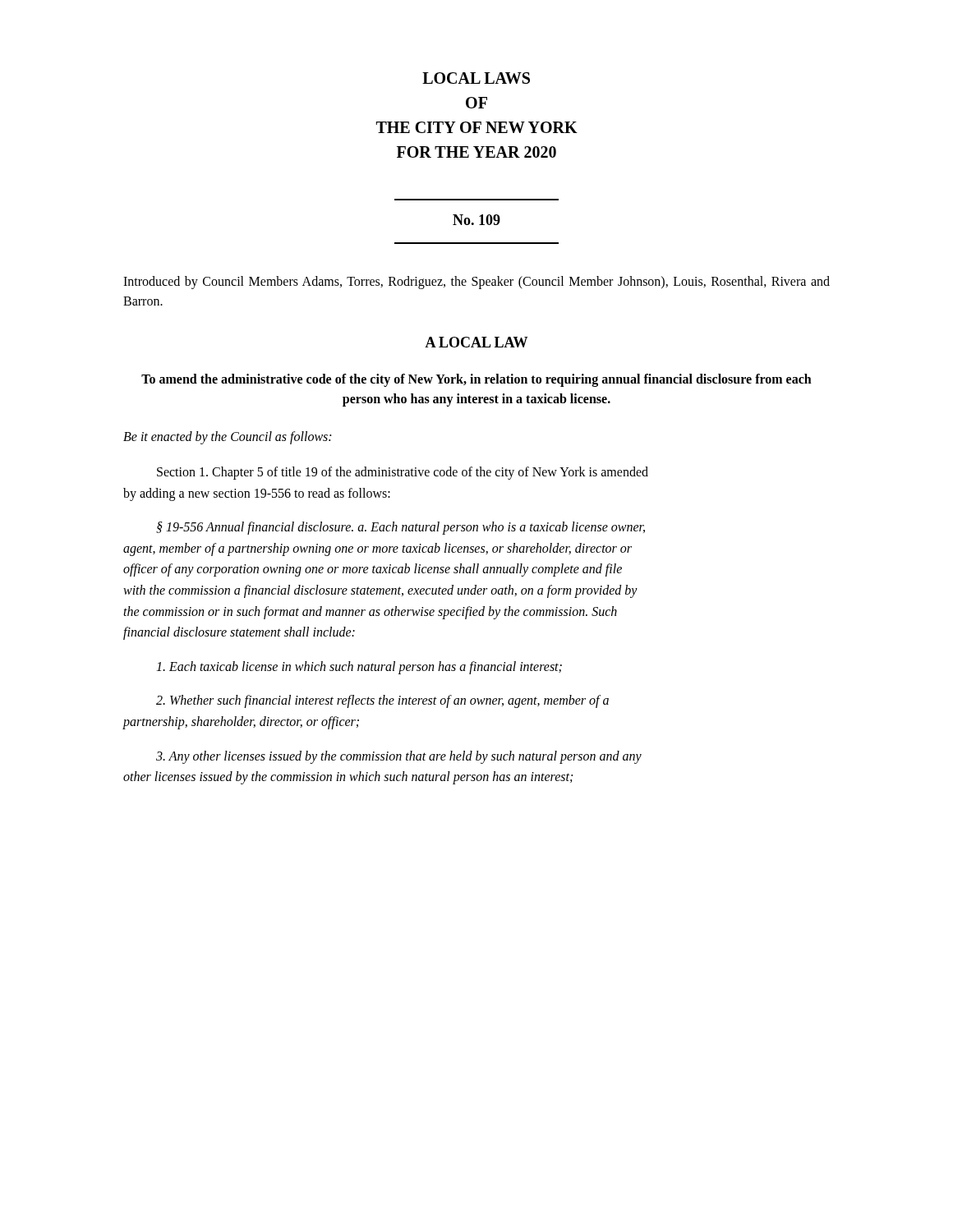Point to the region starting "2. Whether such financial"
The height and width of the screenshot is (1232, 953).
(476, 711)
